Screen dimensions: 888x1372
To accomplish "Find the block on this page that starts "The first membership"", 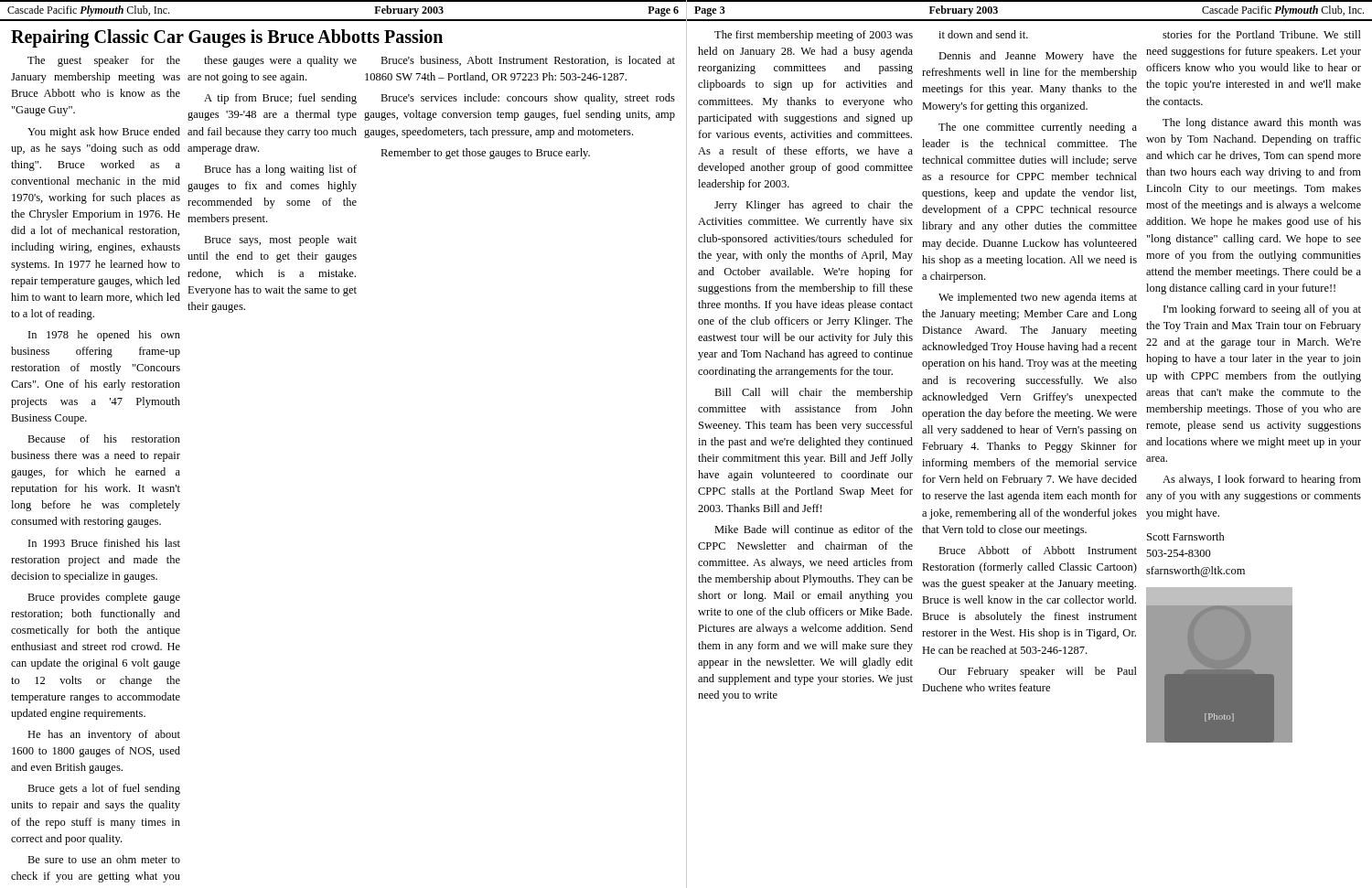I will click(x=805, y=365).
